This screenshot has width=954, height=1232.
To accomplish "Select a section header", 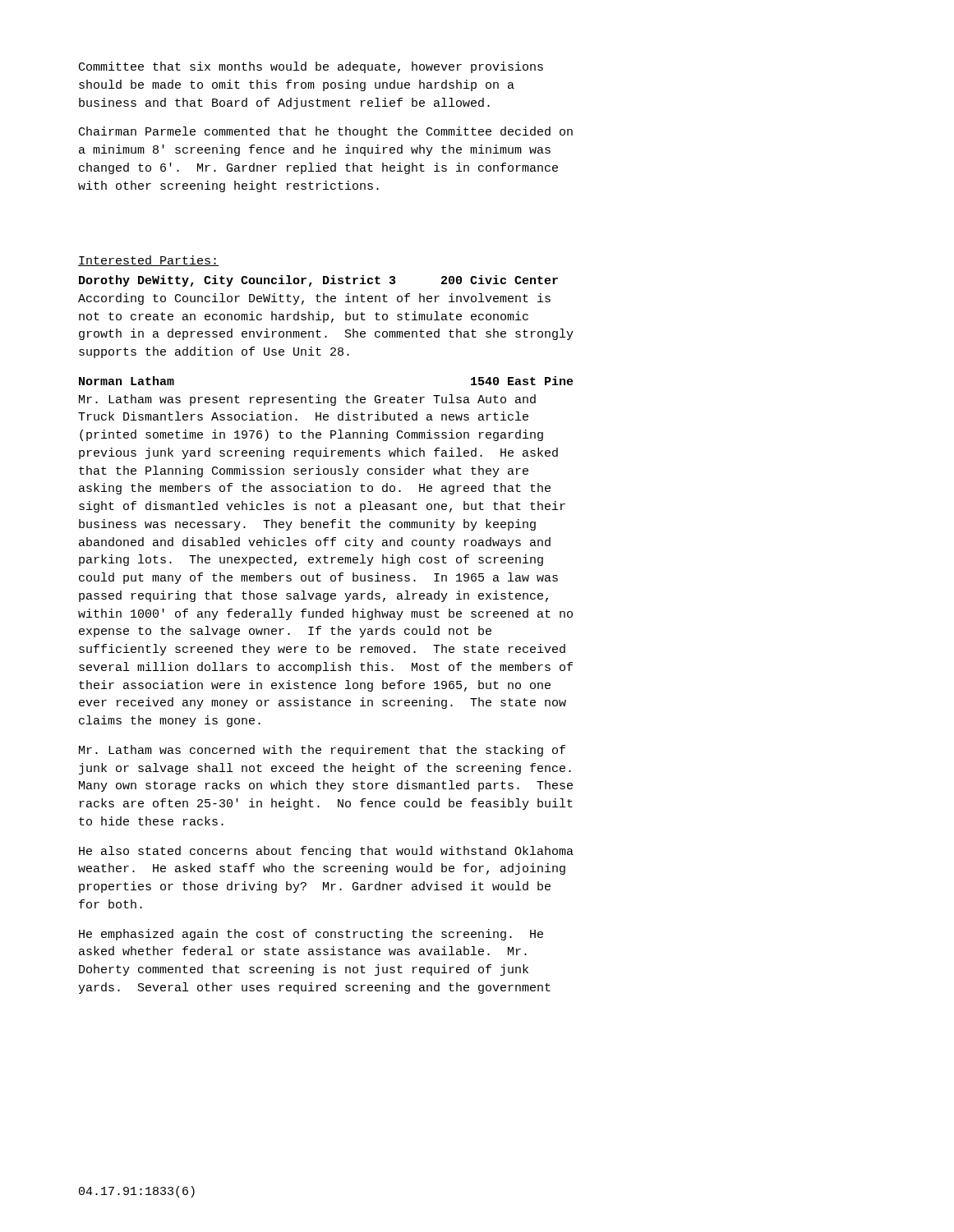I will [x=148, y=262].
